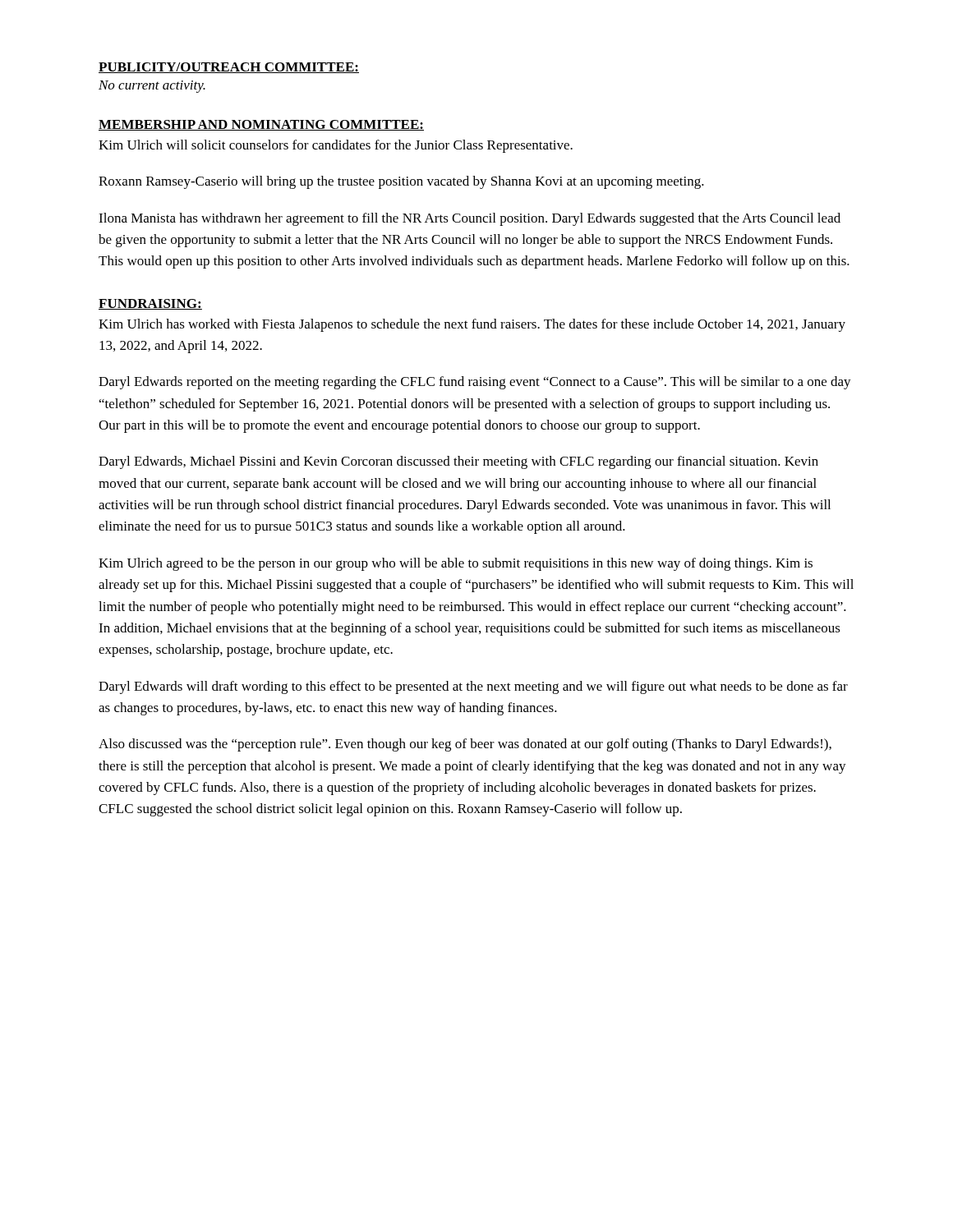This screenshot has height=1232, width=953.
Task: Locate the text block containing "Daryl Edwards reported on the meeting"
Action: (x=476, y=404)
